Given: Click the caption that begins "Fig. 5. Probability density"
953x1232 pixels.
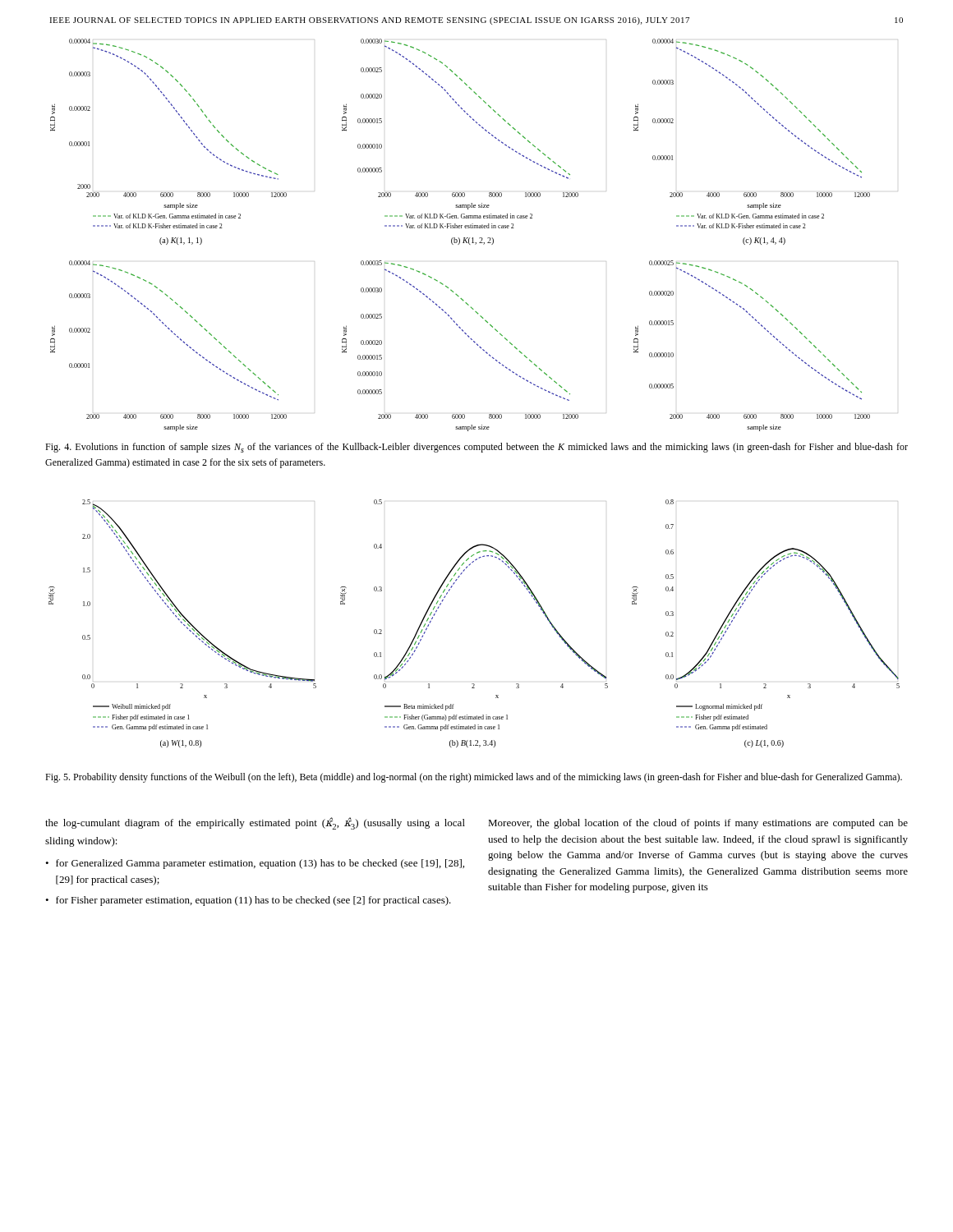Looking at the screenshot, I should pyautogui.click(x=474, y=777).
